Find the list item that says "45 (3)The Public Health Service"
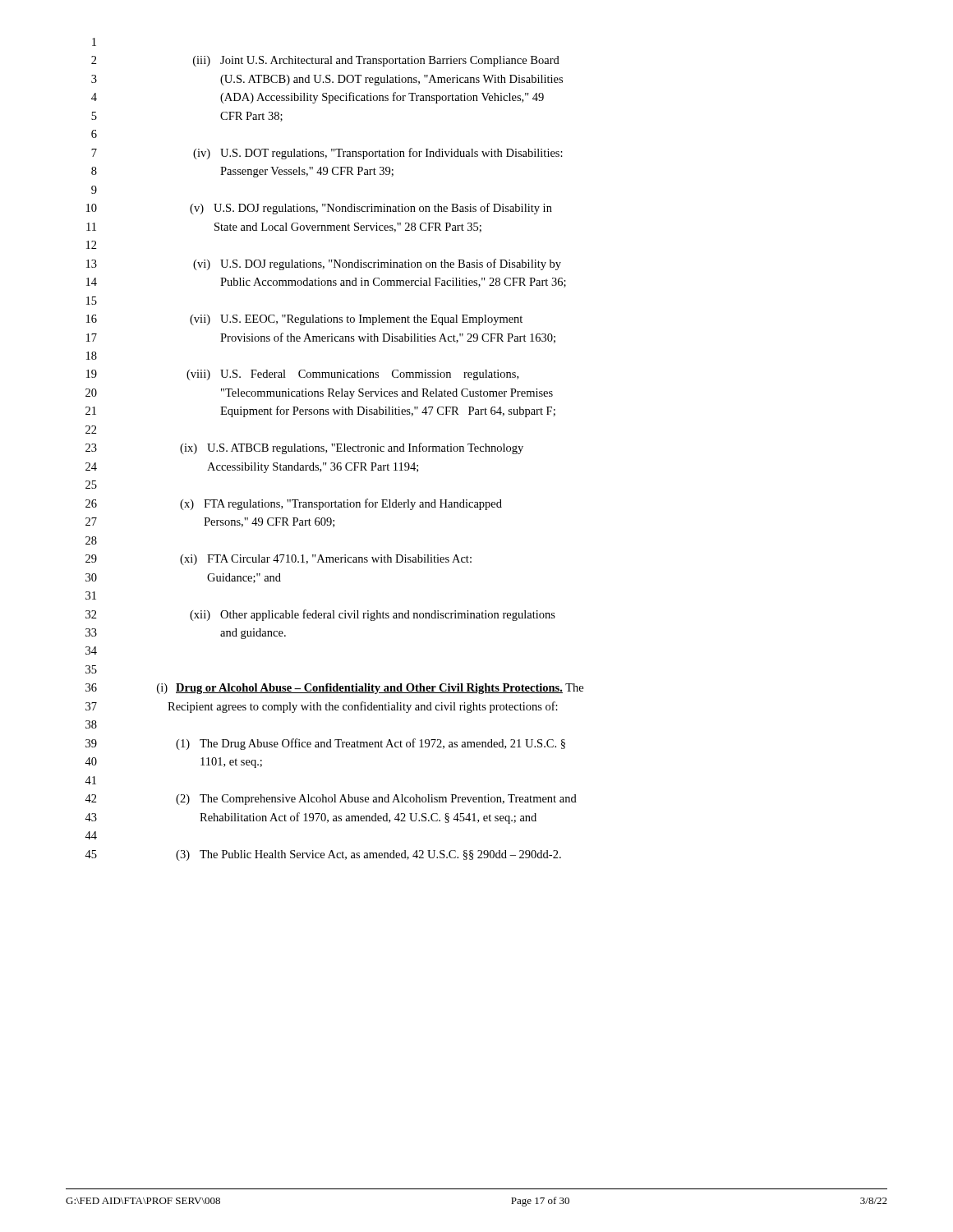 point(476,854)
